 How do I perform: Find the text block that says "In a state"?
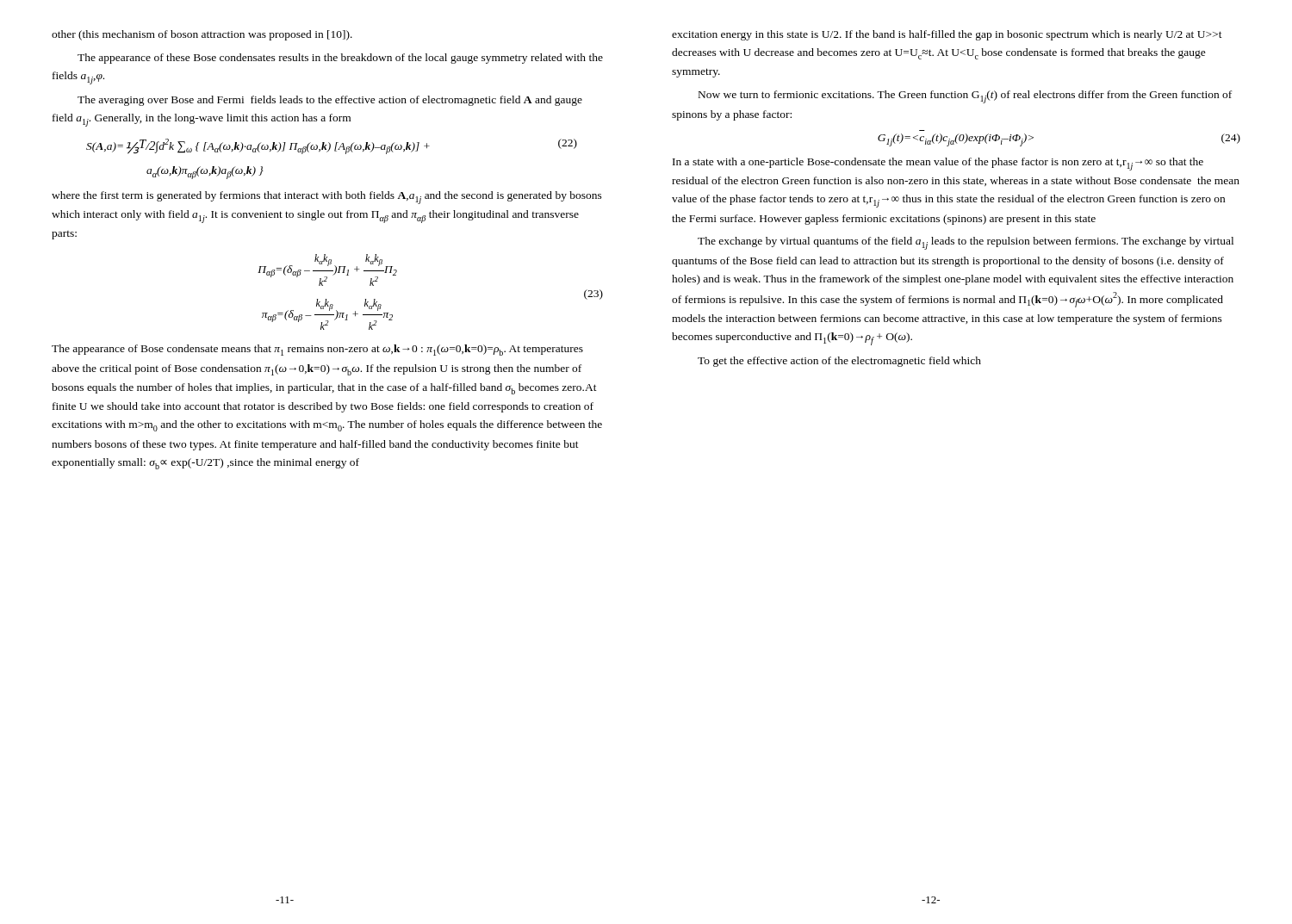(956, 190)
